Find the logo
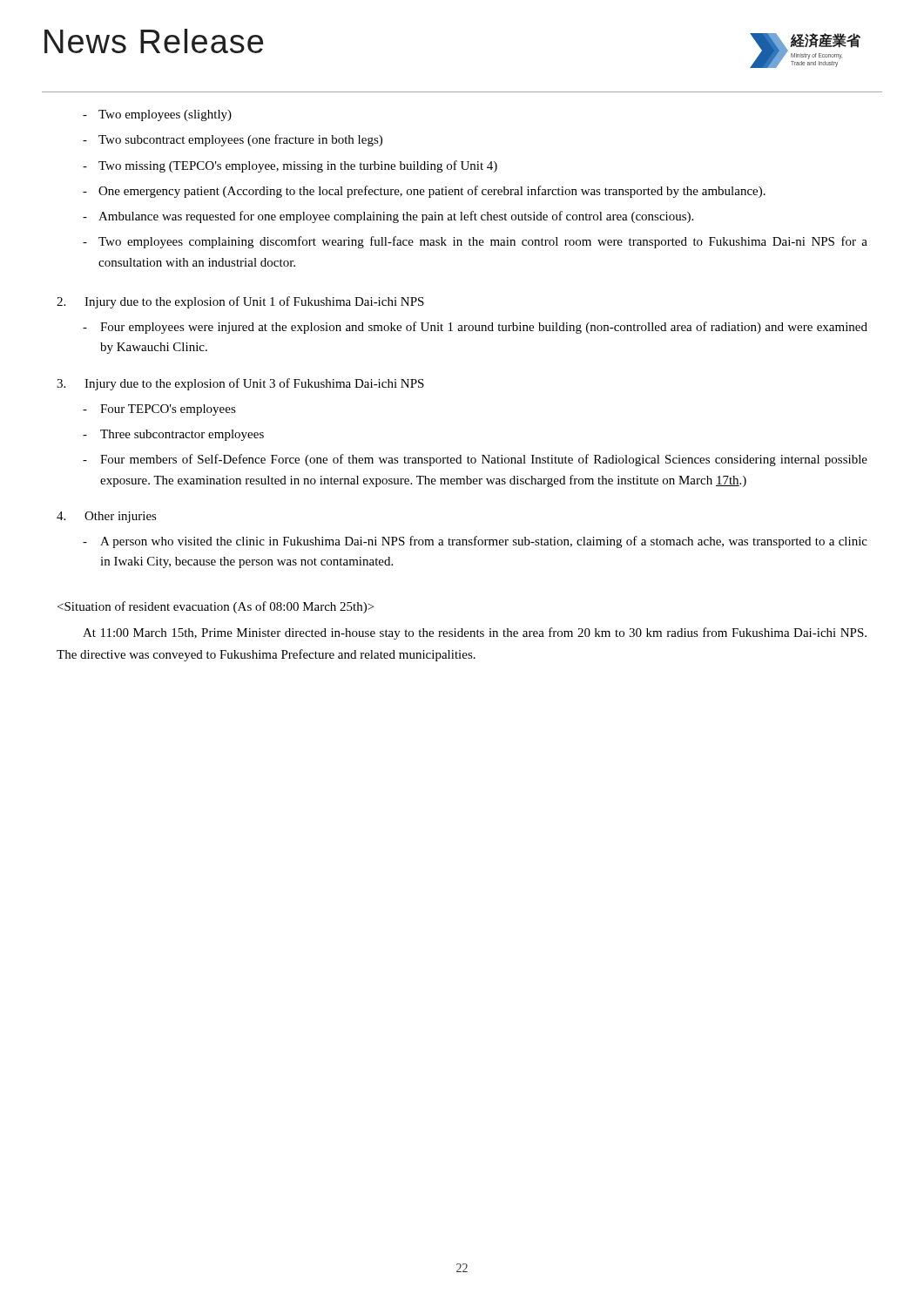 [x=813, y=52]
